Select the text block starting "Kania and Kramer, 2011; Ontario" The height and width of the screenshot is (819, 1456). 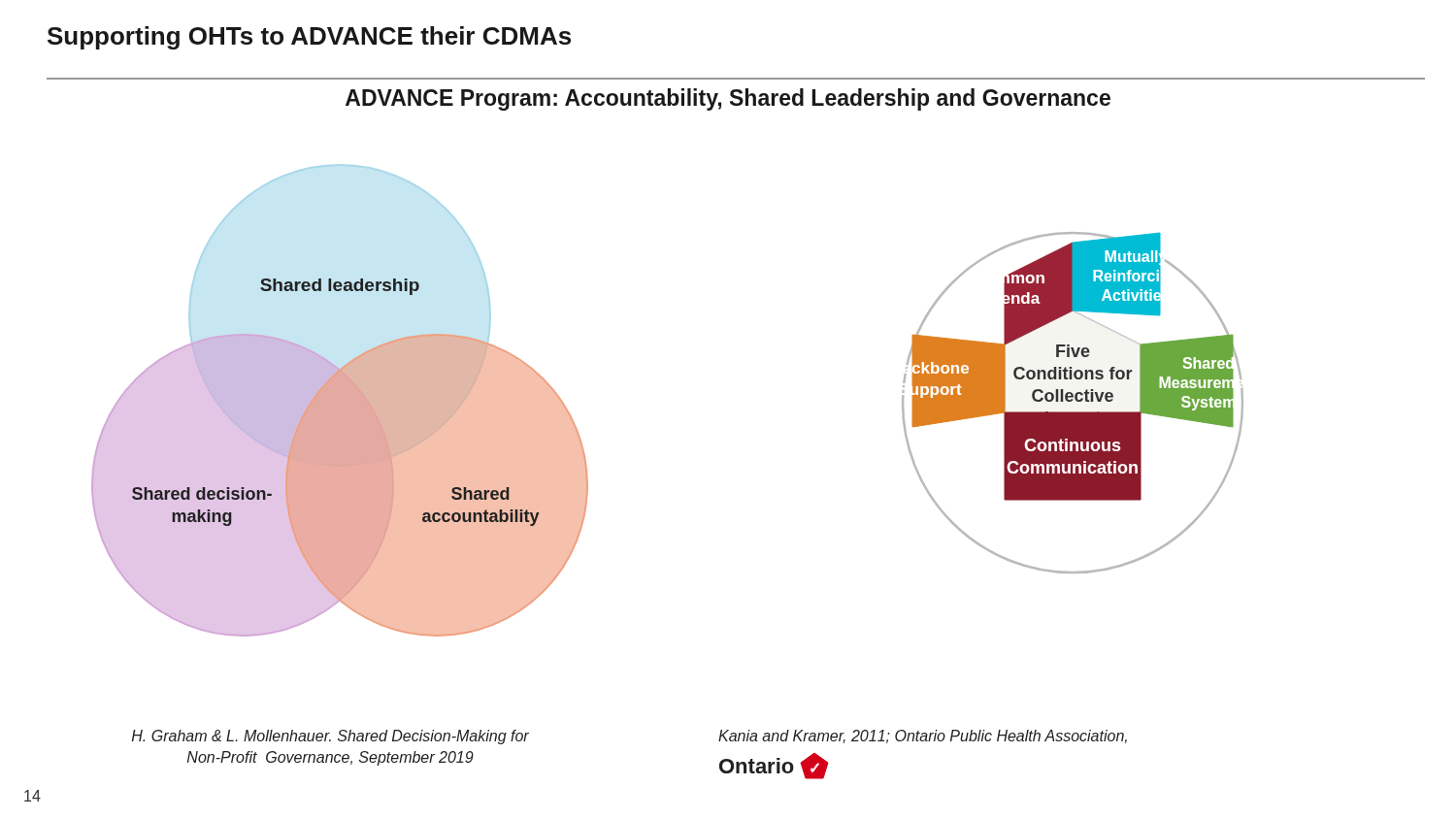tap(923, 737)
